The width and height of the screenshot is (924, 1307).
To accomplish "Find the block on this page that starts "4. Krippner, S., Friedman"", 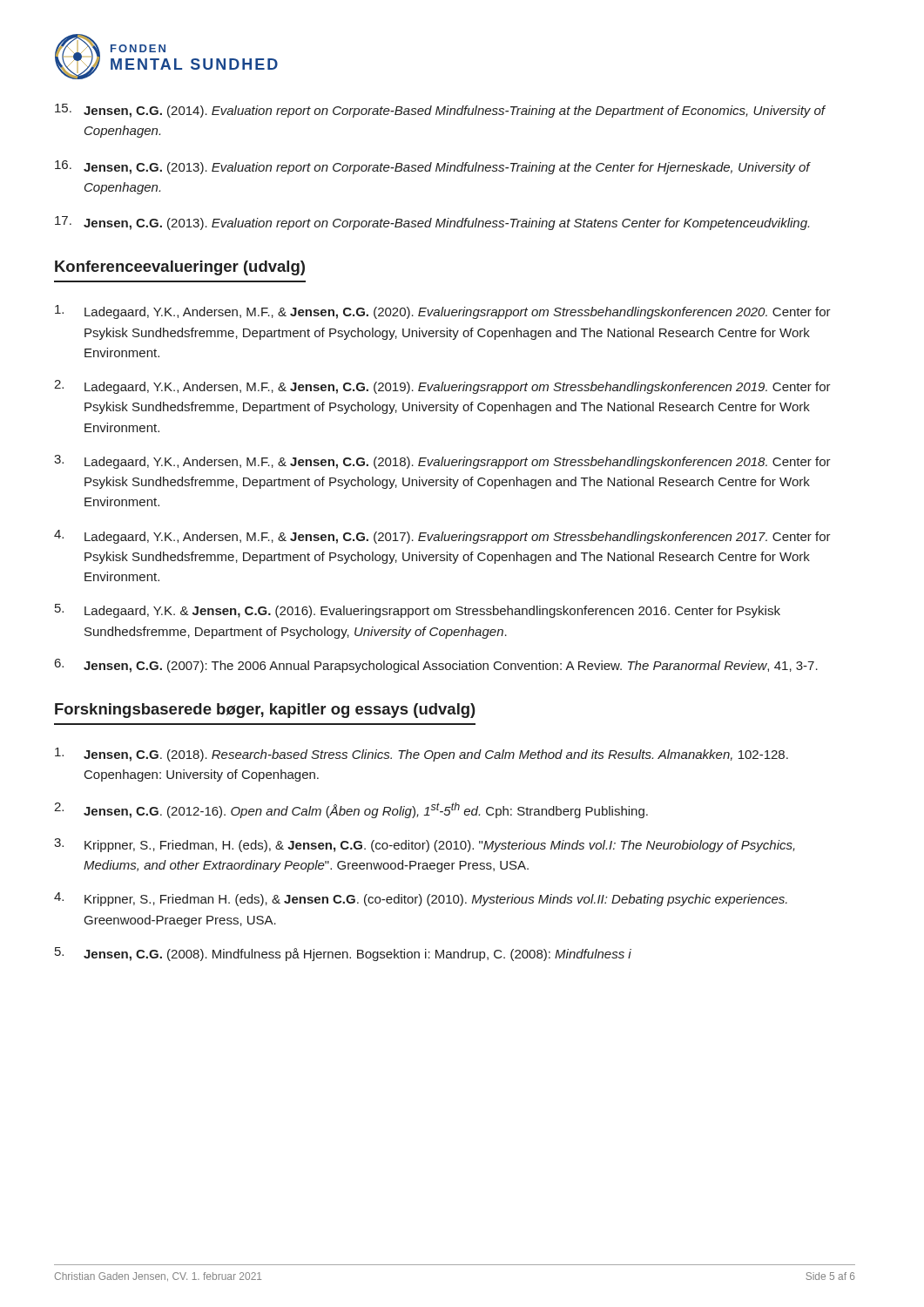I will pos(455,909).
